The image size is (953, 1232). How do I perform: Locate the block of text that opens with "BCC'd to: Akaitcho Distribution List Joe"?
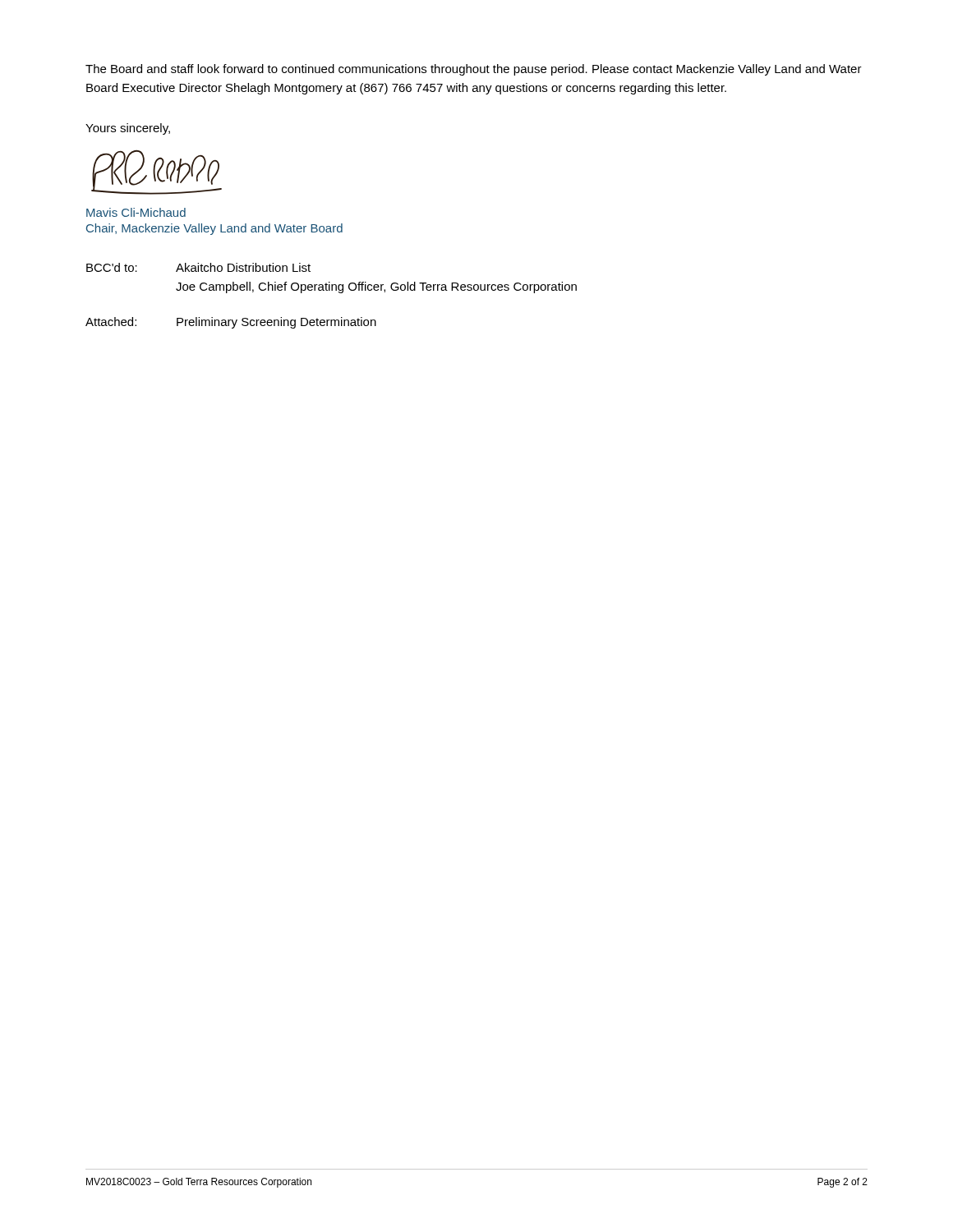476,277
